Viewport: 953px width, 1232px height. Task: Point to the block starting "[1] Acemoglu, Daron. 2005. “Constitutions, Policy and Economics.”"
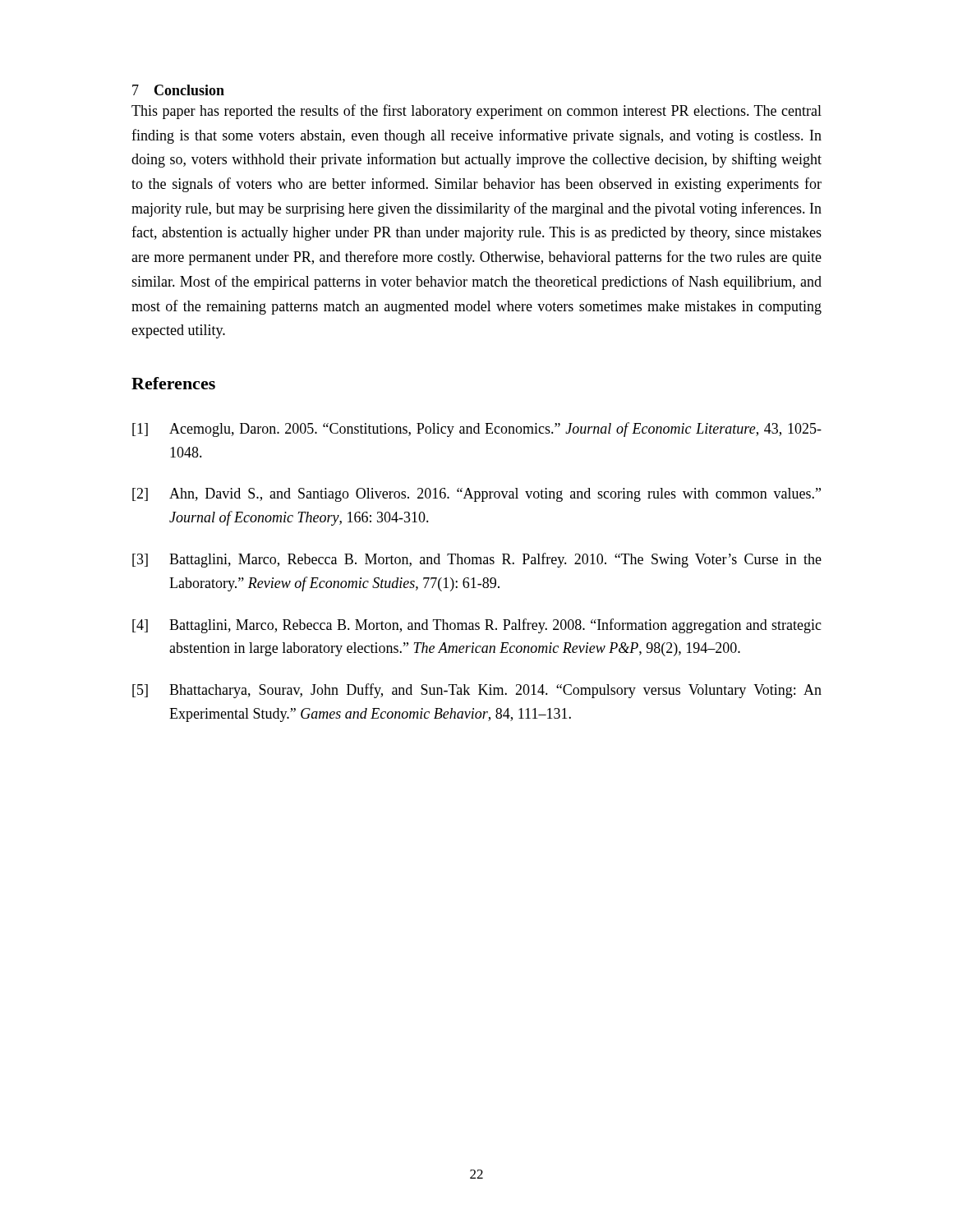pos(476,441)
